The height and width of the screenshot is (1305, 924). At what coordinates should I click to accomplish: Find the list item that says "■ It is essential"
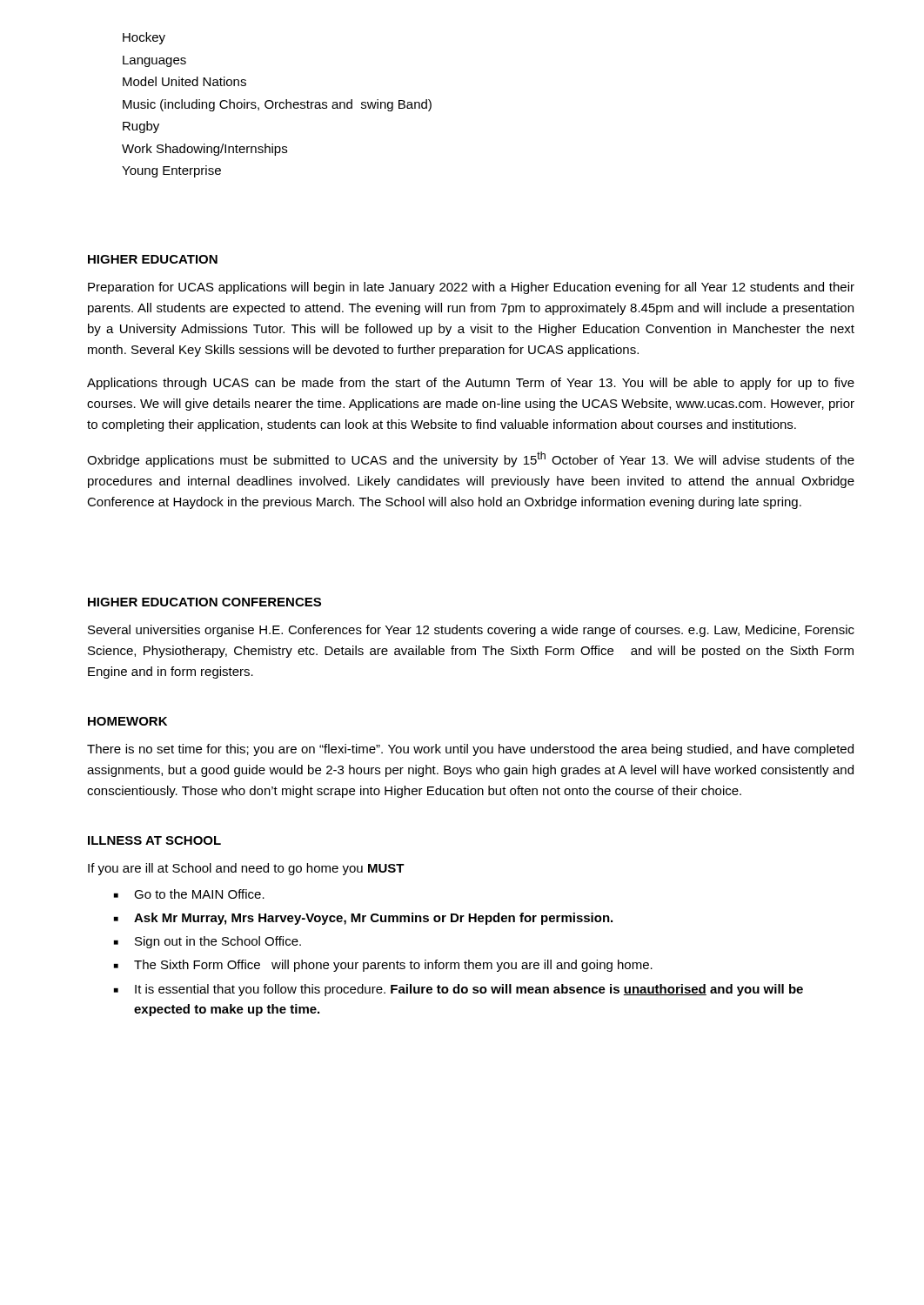(484, 999)
